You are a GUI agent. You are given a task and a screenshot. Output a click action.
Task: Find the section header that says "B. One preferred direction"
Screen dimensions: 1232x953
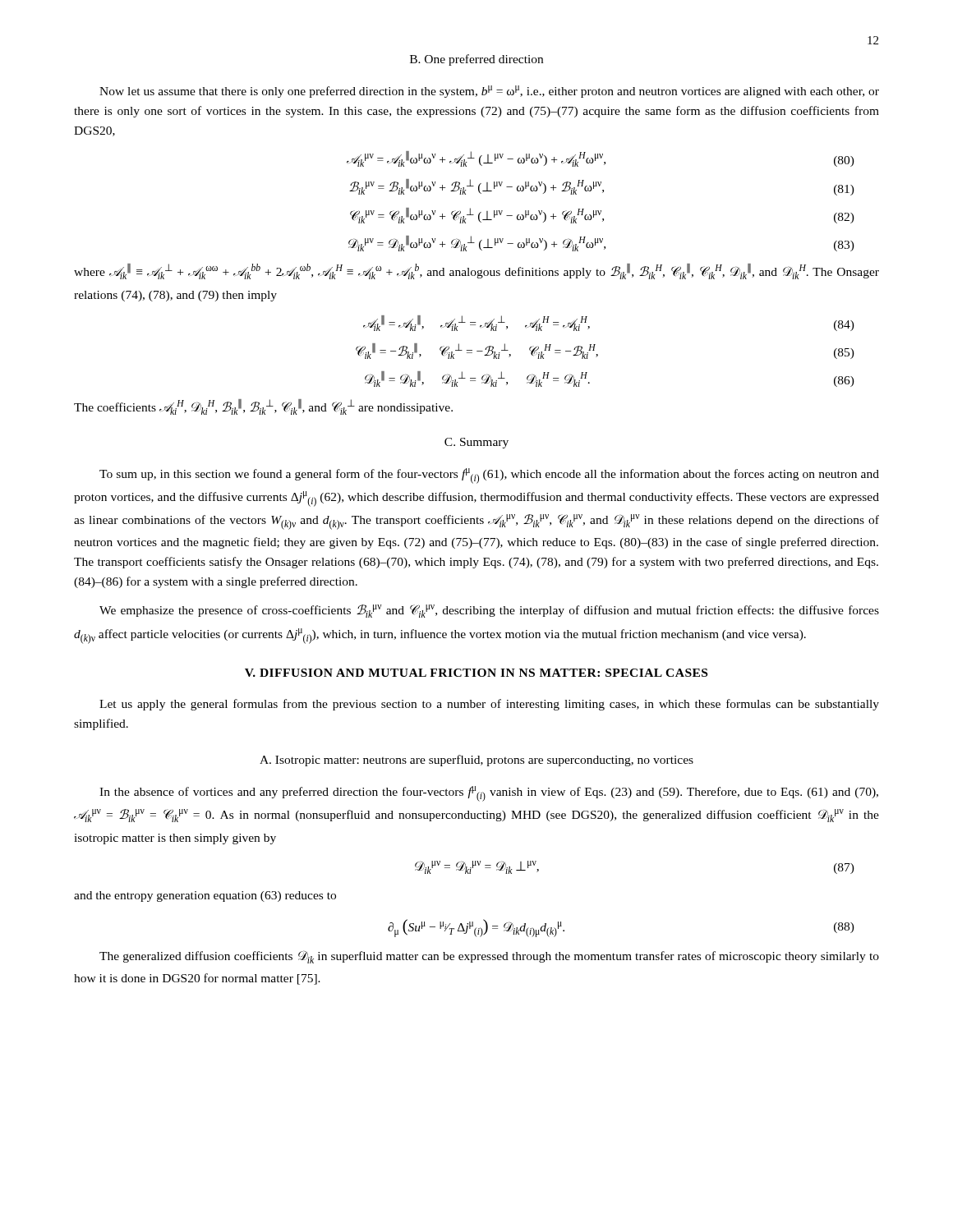click(476, 59)
